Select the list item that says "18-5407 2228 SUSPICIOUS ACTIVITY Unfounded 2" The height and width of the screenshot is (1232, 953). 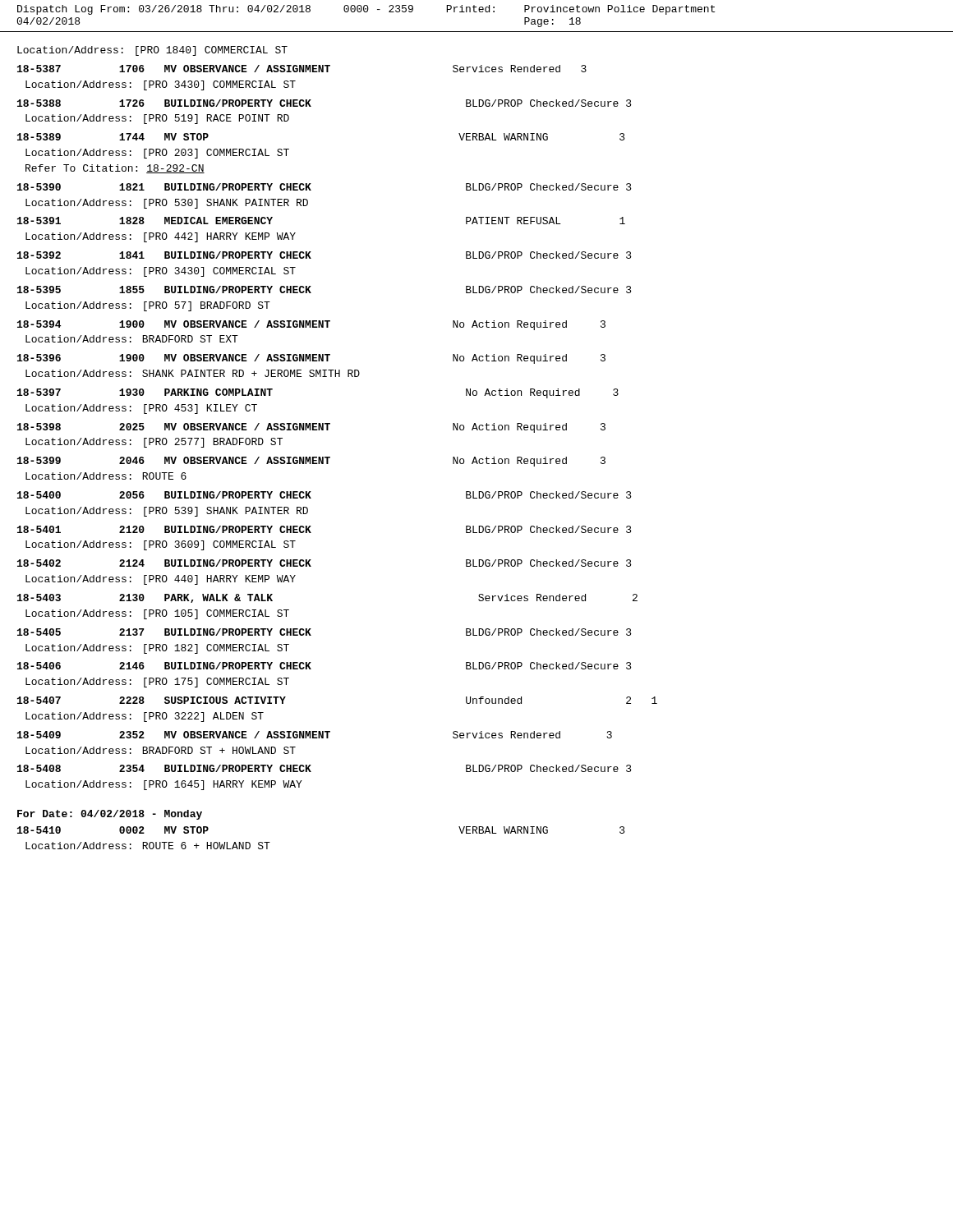point(476,710)
